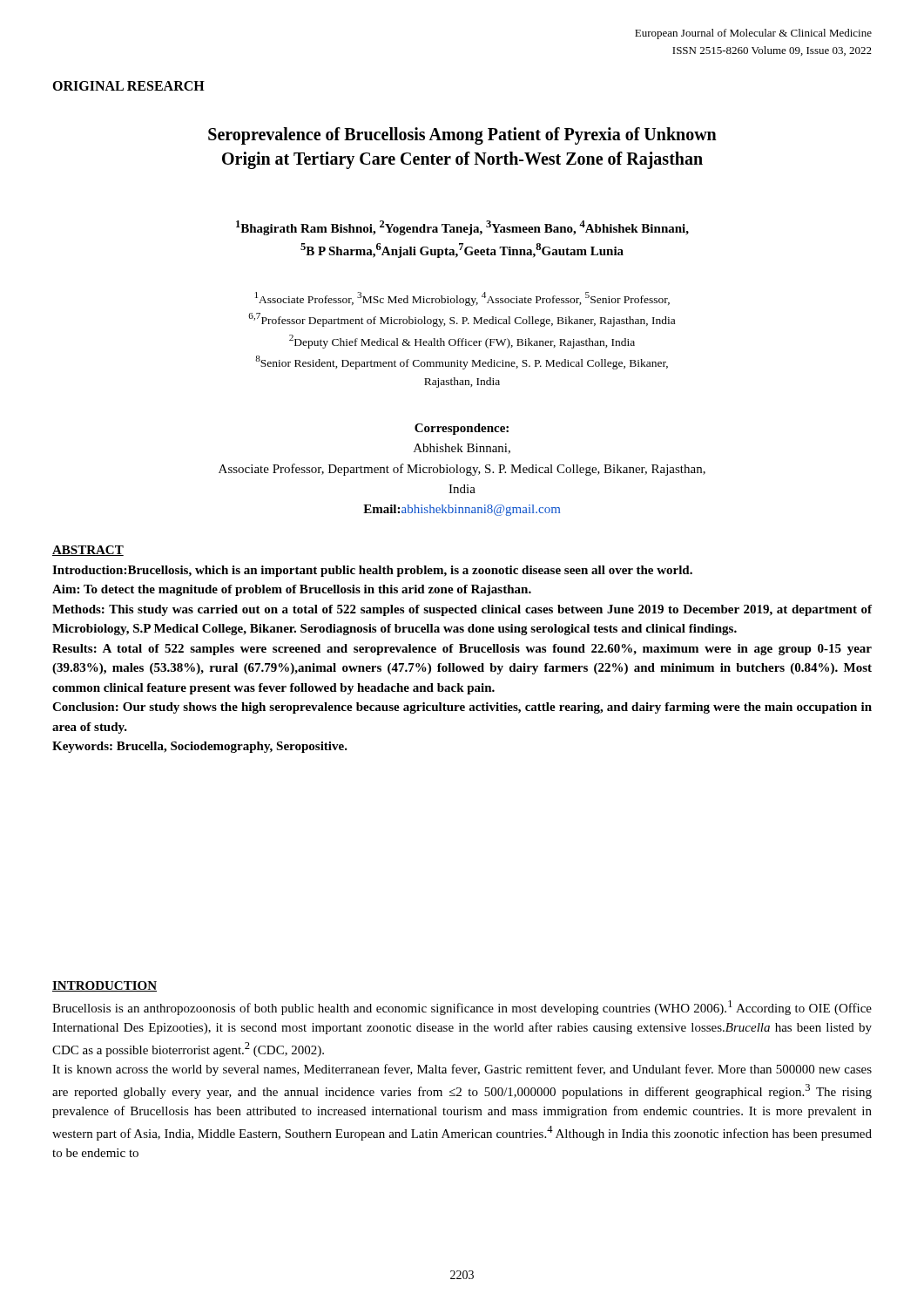Point to the block beginning "Correspondence: Abhishek Binnani, Associate"
This screenshot has height=1307, width=924.
[x=462, y=468]
